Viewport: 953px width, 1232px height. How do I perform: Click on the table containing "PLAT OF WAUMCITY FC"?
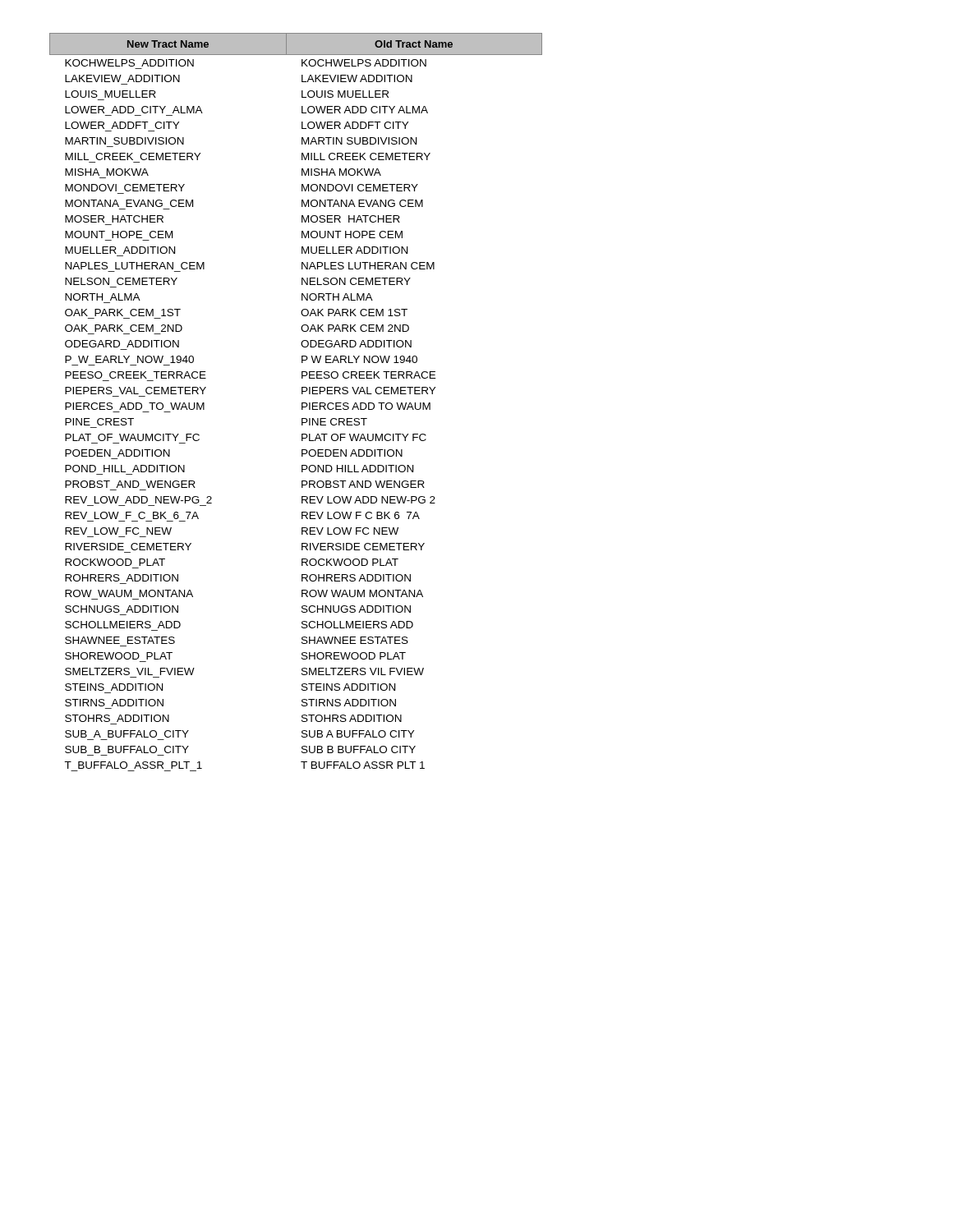coord(296,403)
